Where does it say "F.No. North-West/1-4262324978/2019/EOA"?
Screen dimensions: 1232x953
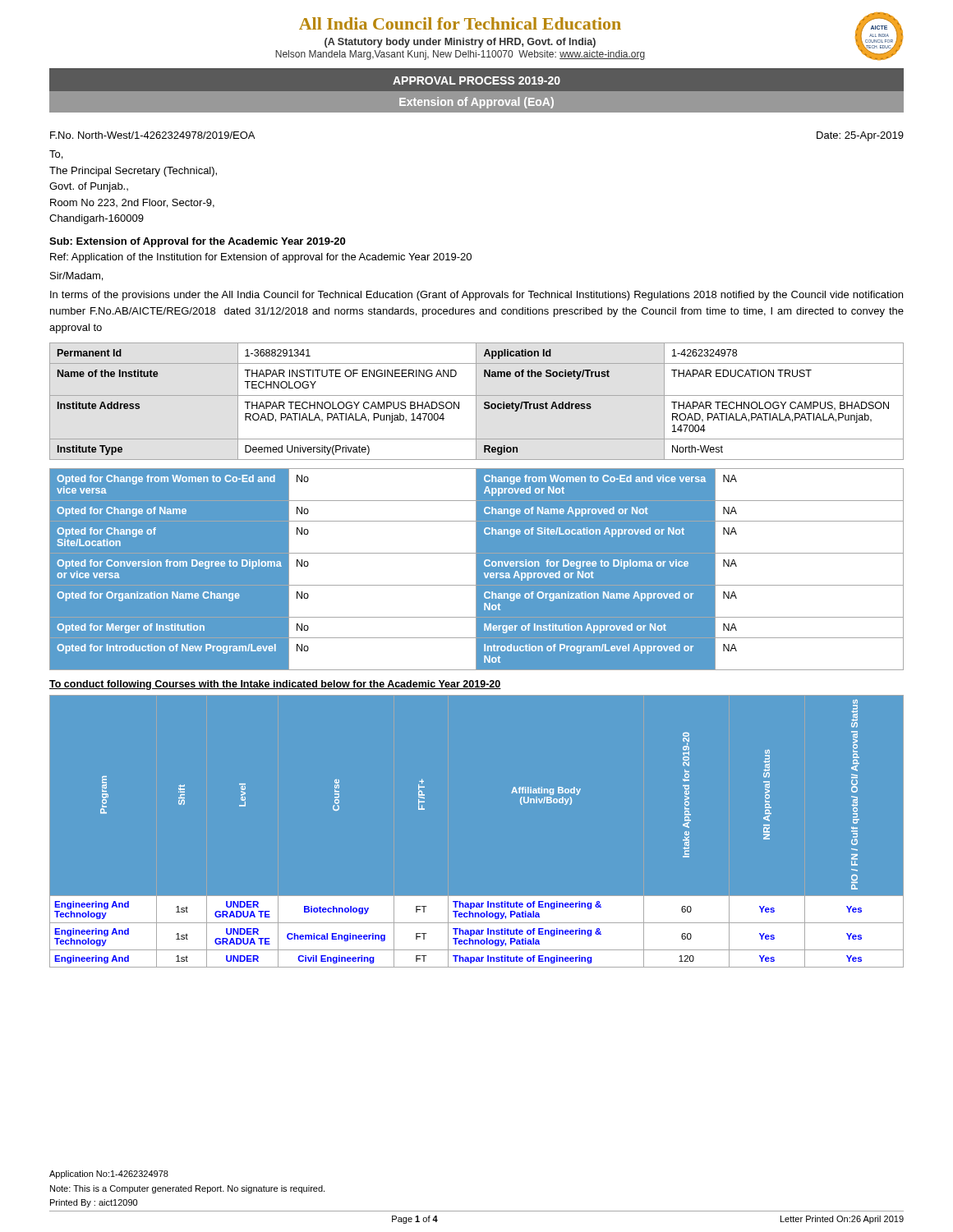tap(152, 135)
